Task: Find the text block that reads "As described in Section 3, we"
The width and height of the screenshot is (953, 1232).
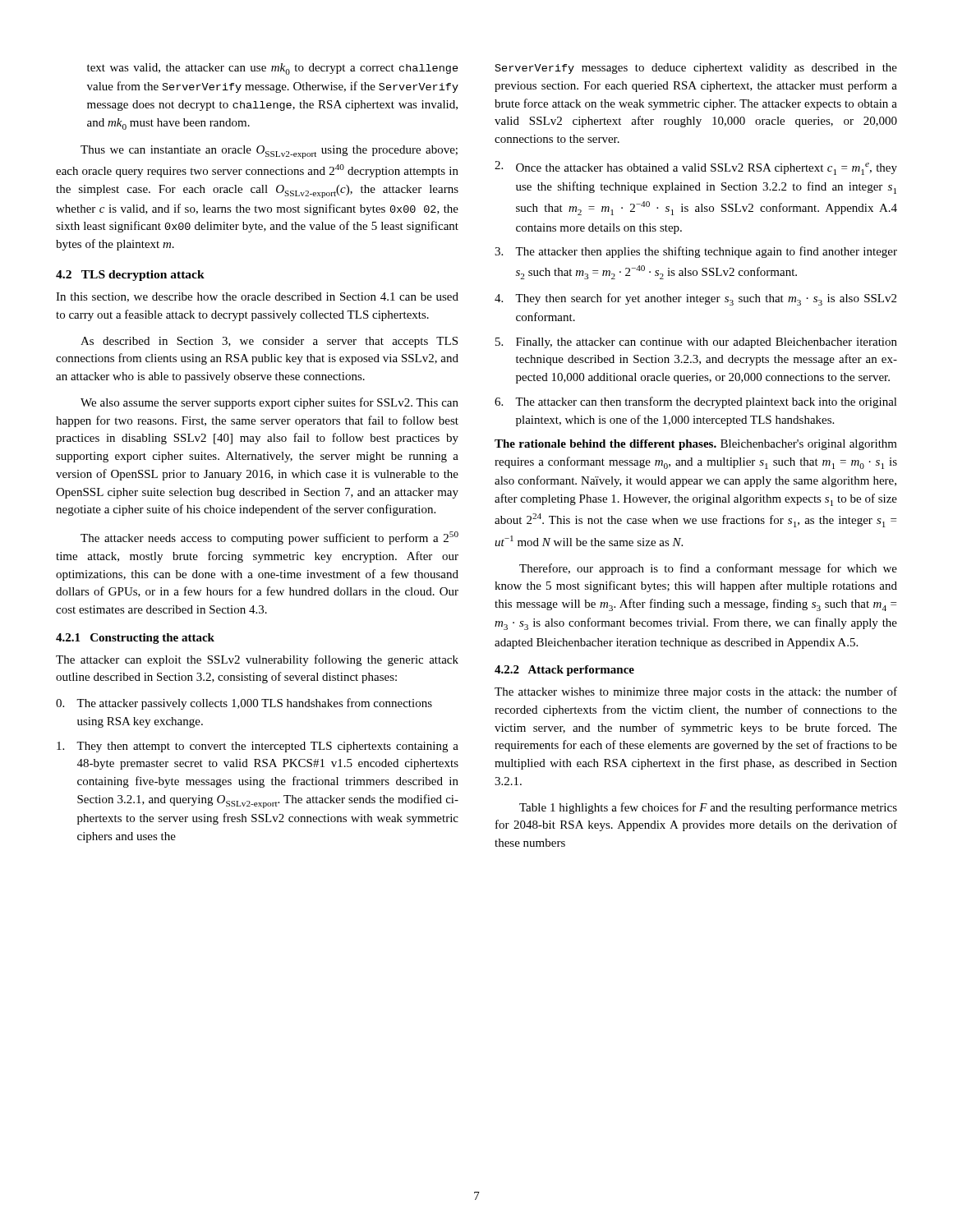Action: 257,359
